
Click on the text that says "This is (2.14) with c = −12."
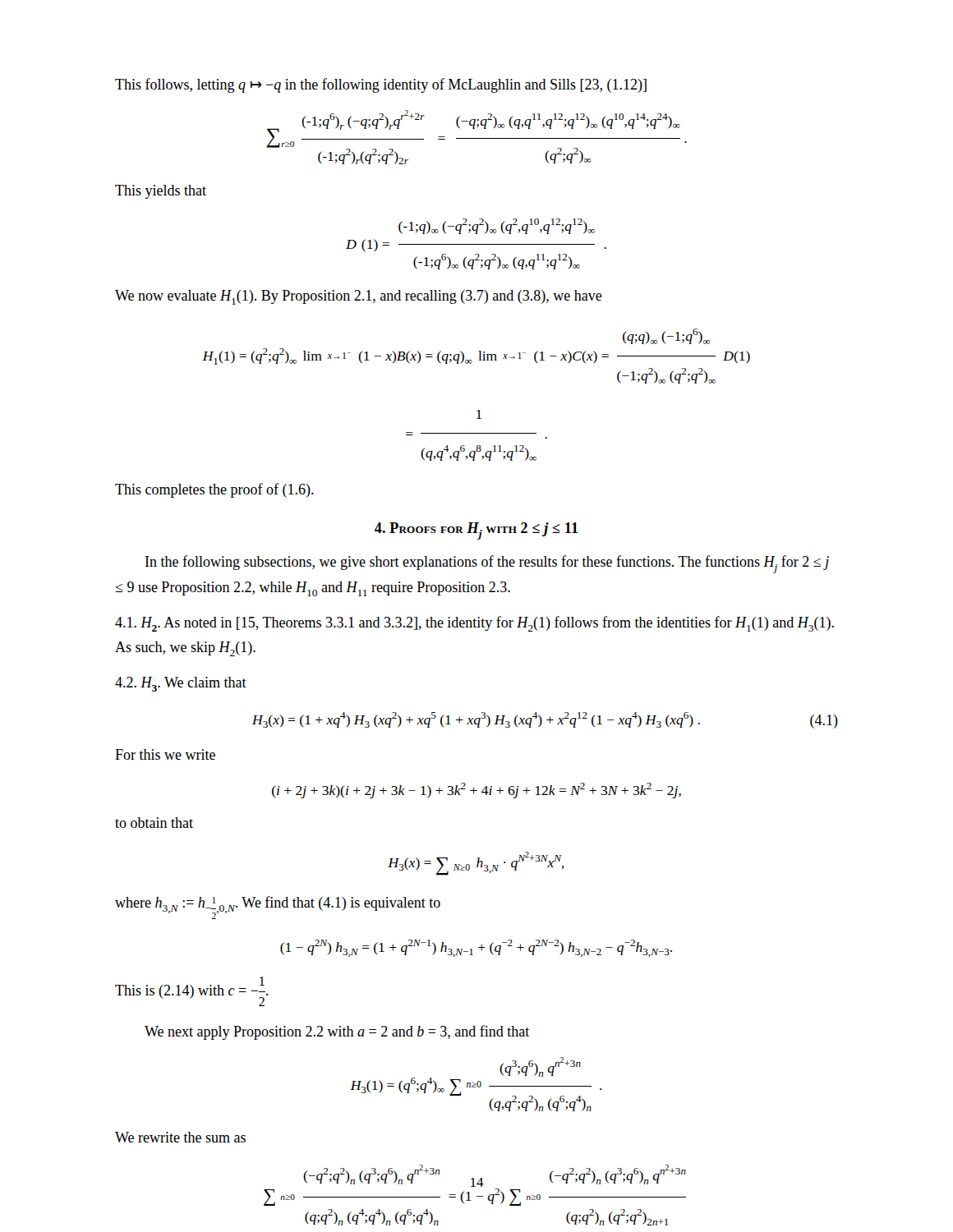coord(192,992)
